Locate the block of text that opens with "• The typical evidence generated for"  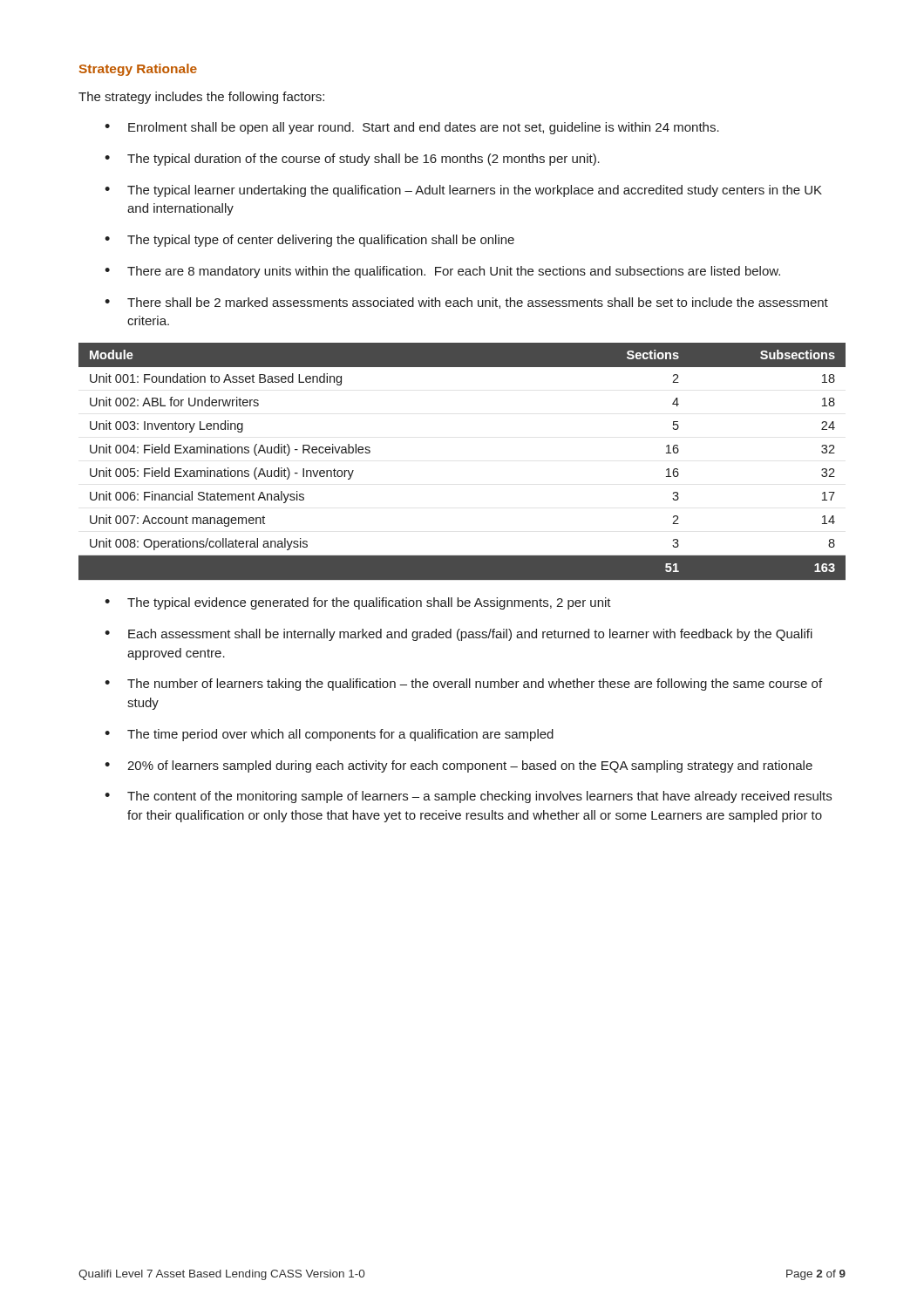point(475,602)
